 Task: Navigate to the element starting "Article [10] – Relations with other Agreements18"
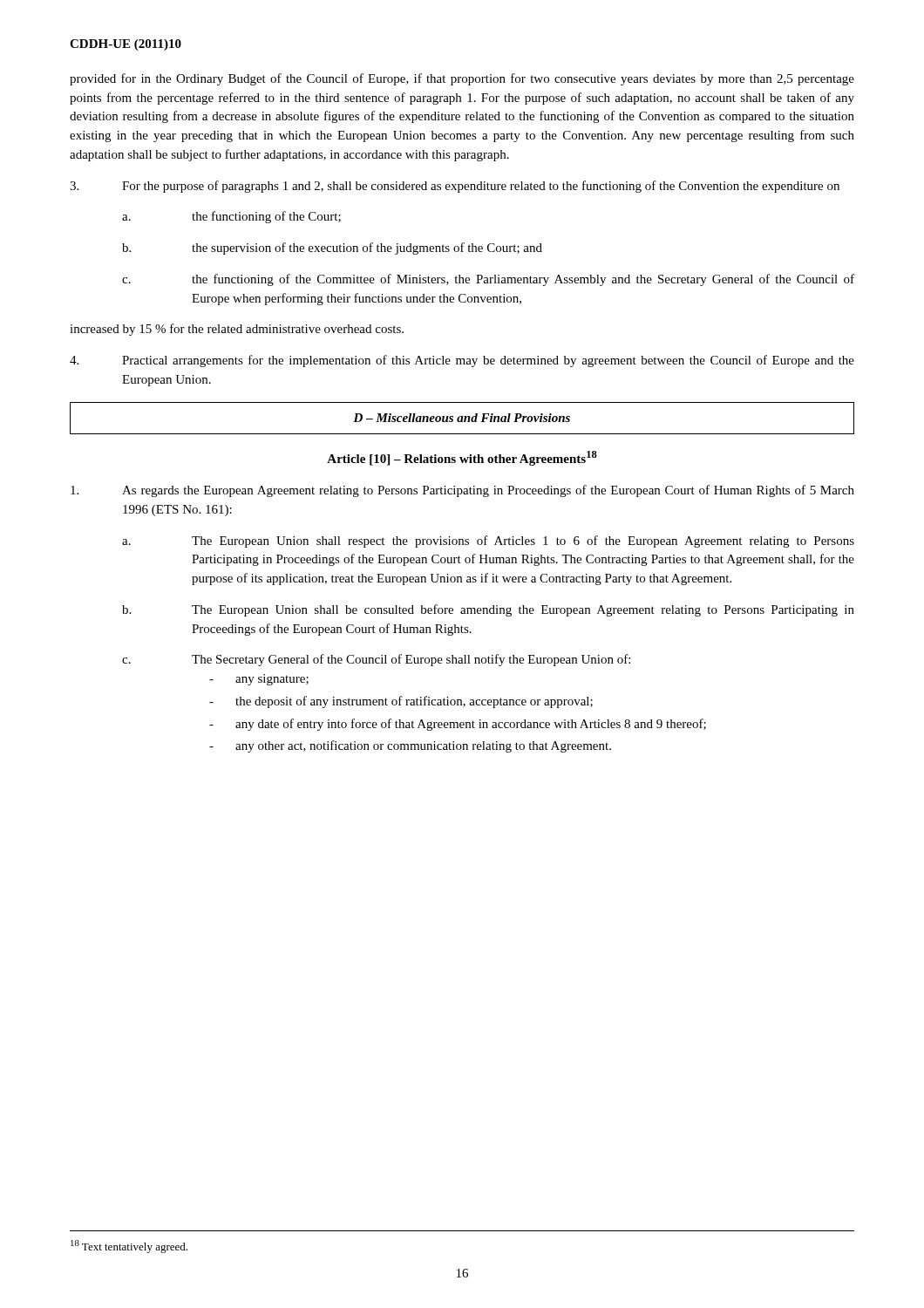(x=462, y=457)
